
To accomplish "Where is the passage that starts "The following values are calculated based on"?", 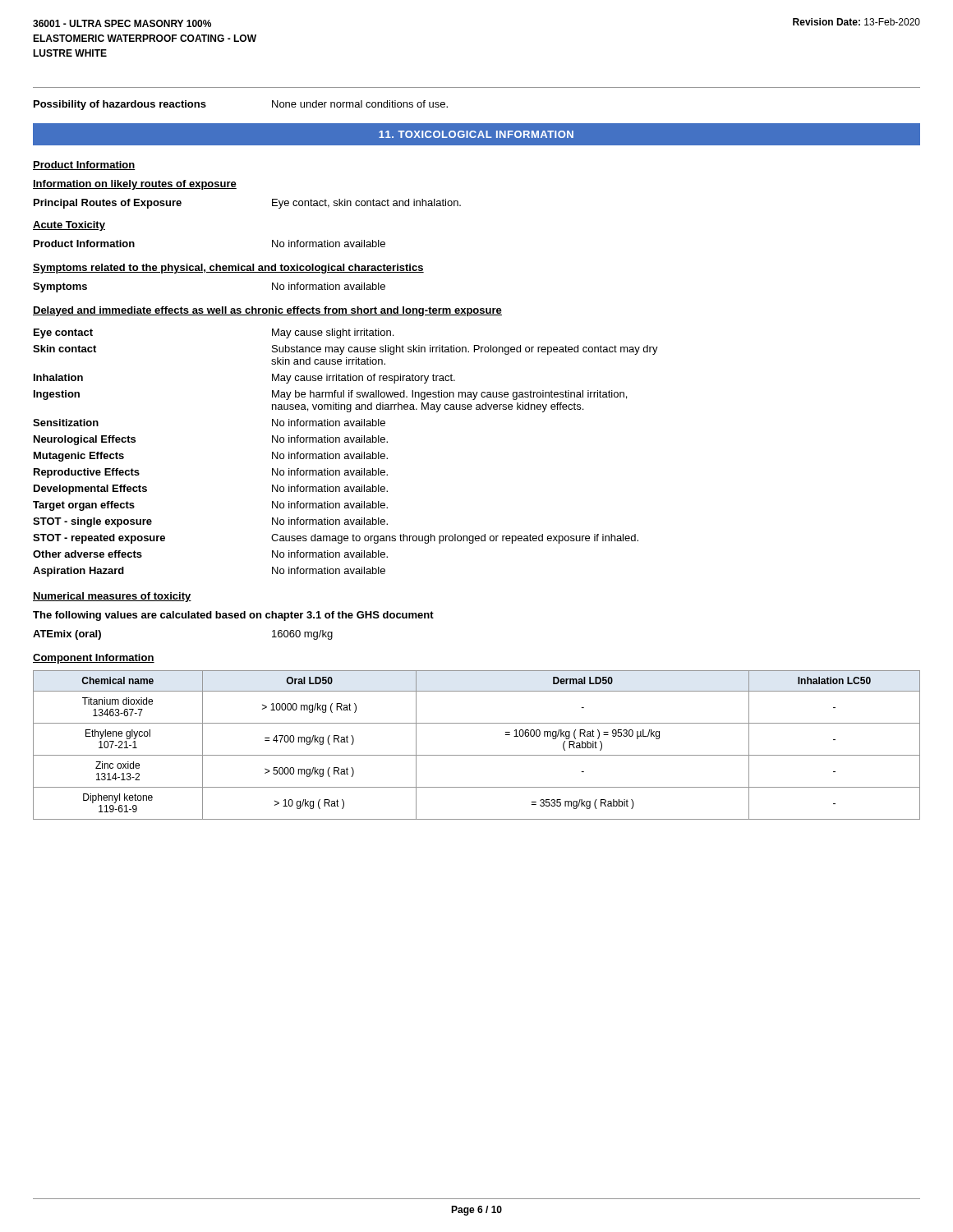I will coord(233,615).
